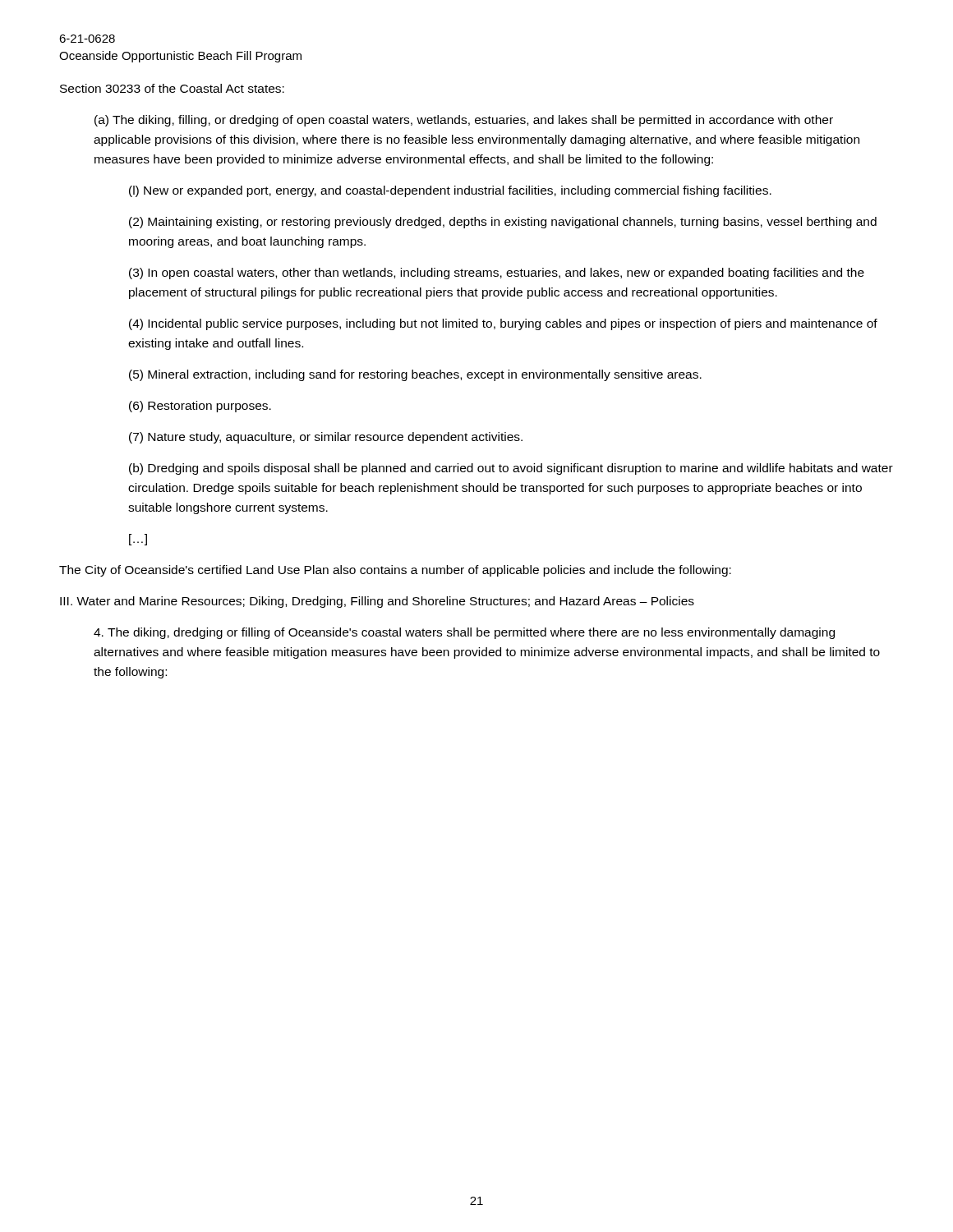Viewport: 953px width, 1232px height.
Task: Select the text block that reads "(b) Dredging and spoils disposal shall be"
Action: pos(510,488)
